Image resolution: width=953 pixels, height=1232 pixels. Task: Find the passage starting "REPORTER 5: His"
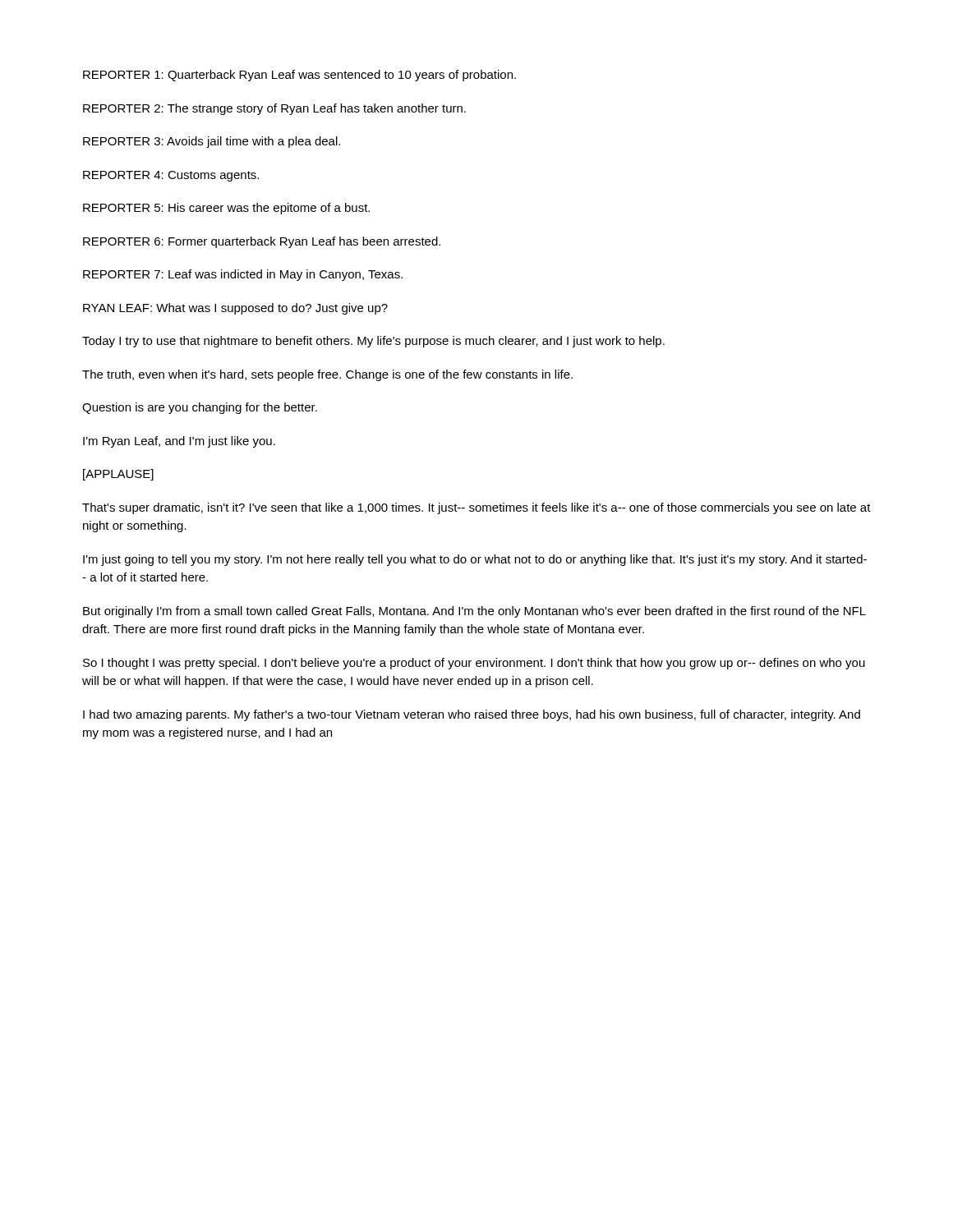tap(227, 207)
